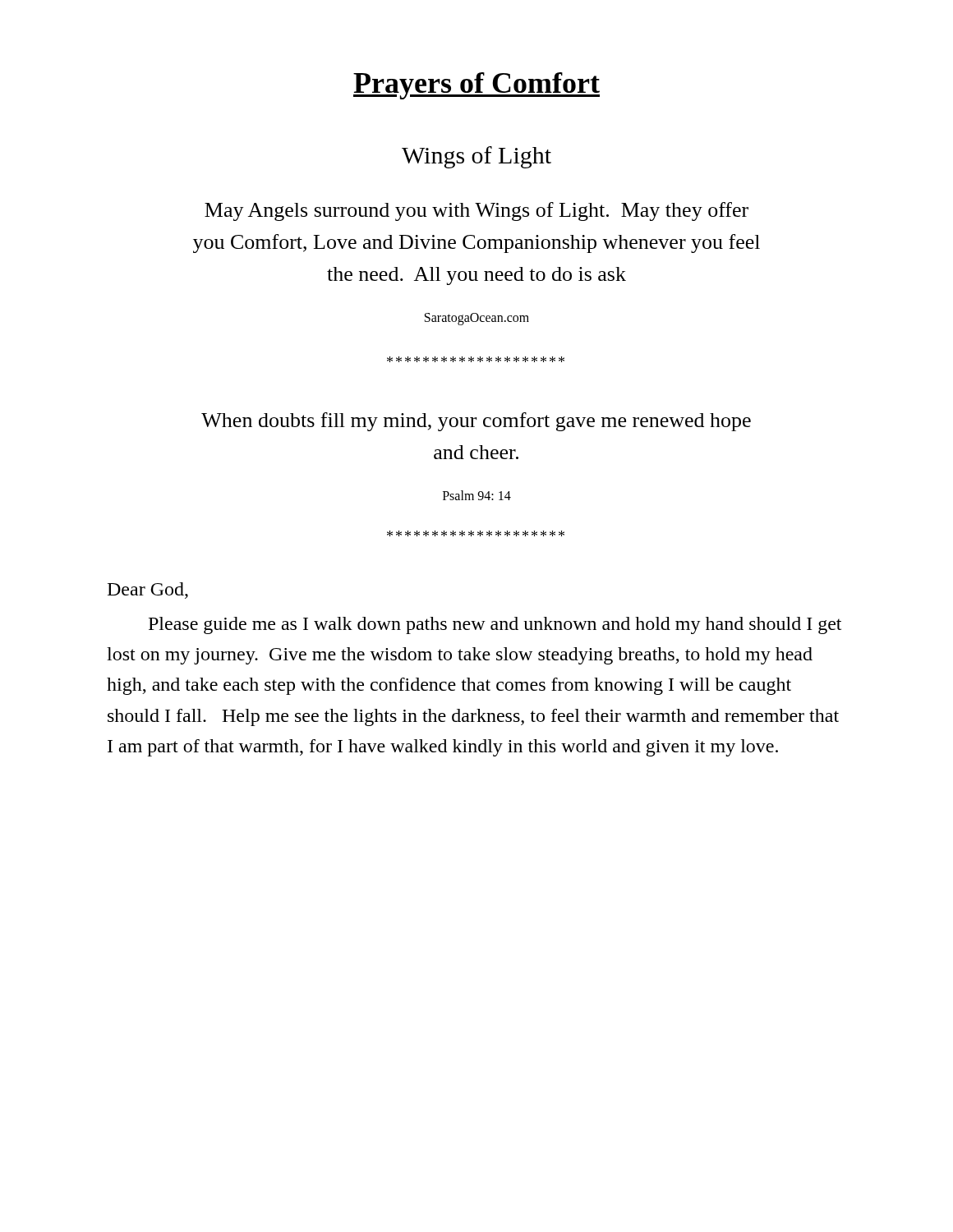Click on the text starting "When doubts fill my mind,"
Image resolution: width=953 pixels, height=1232 pixels.
476,436
